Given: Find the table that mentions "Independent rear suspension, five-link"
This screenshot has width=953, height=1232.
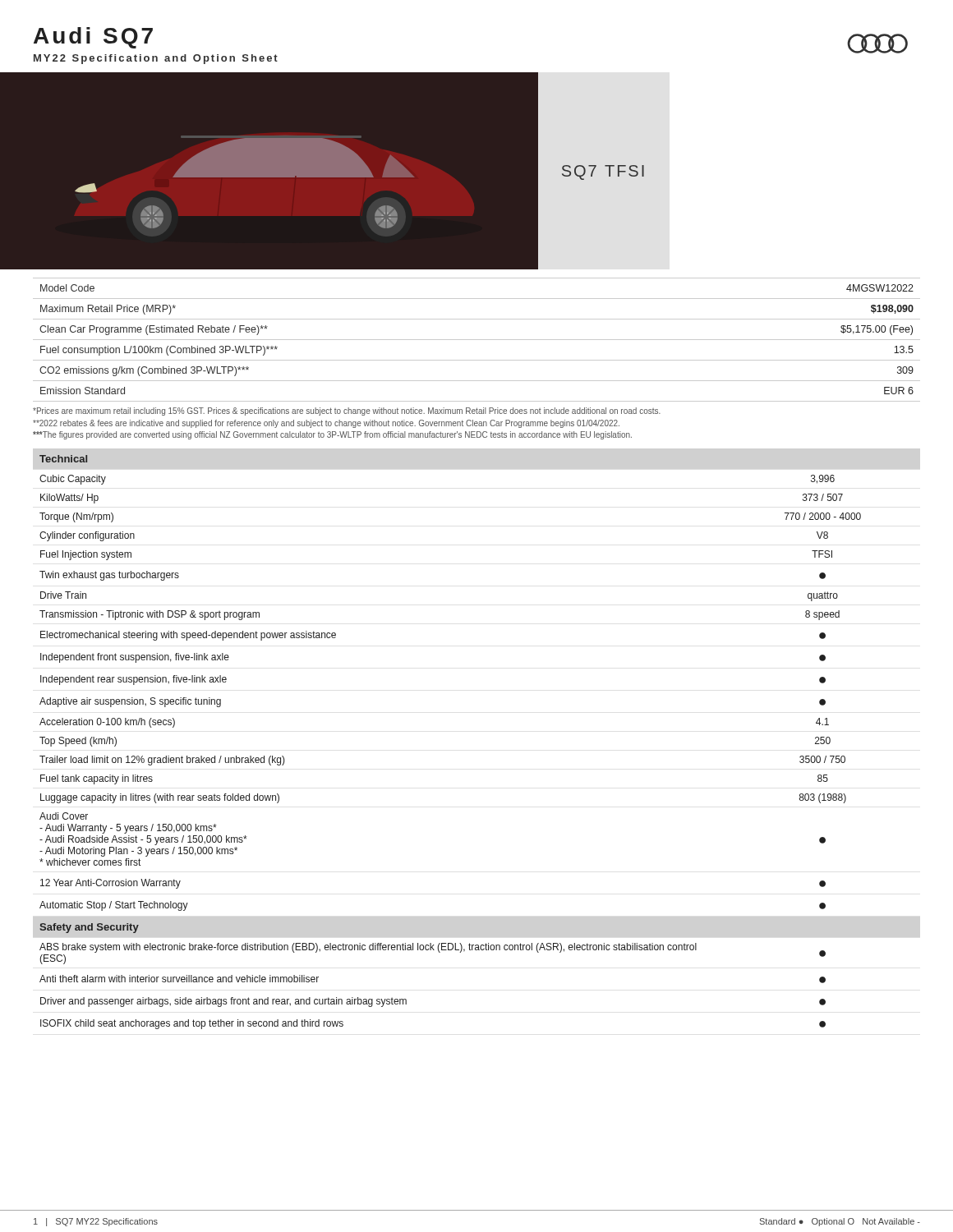Looking at the screenshot, I should (476, 741).
